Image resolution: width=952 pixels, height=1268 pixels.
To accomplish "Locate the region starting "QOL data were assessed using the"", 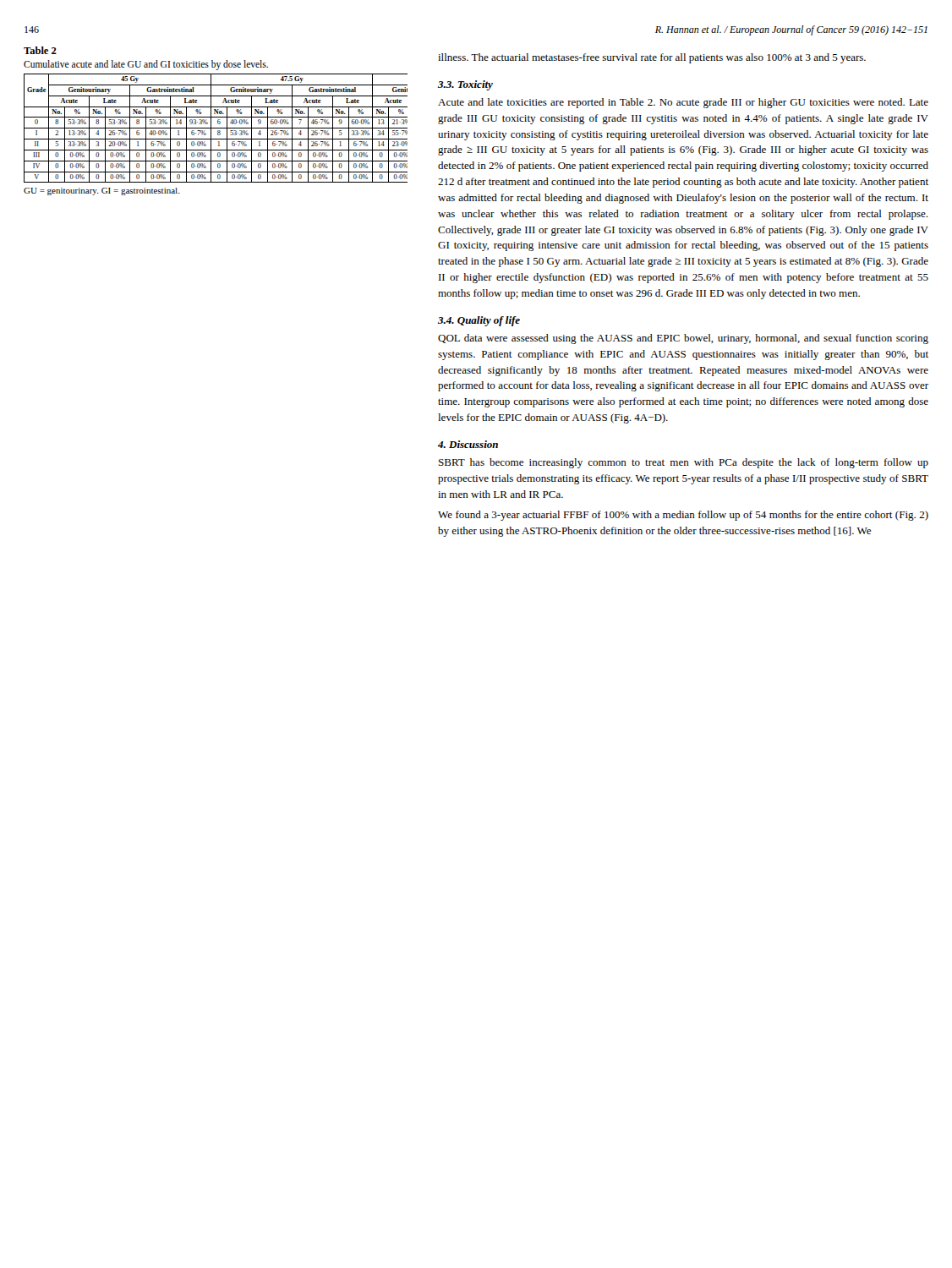I will 683,377.
